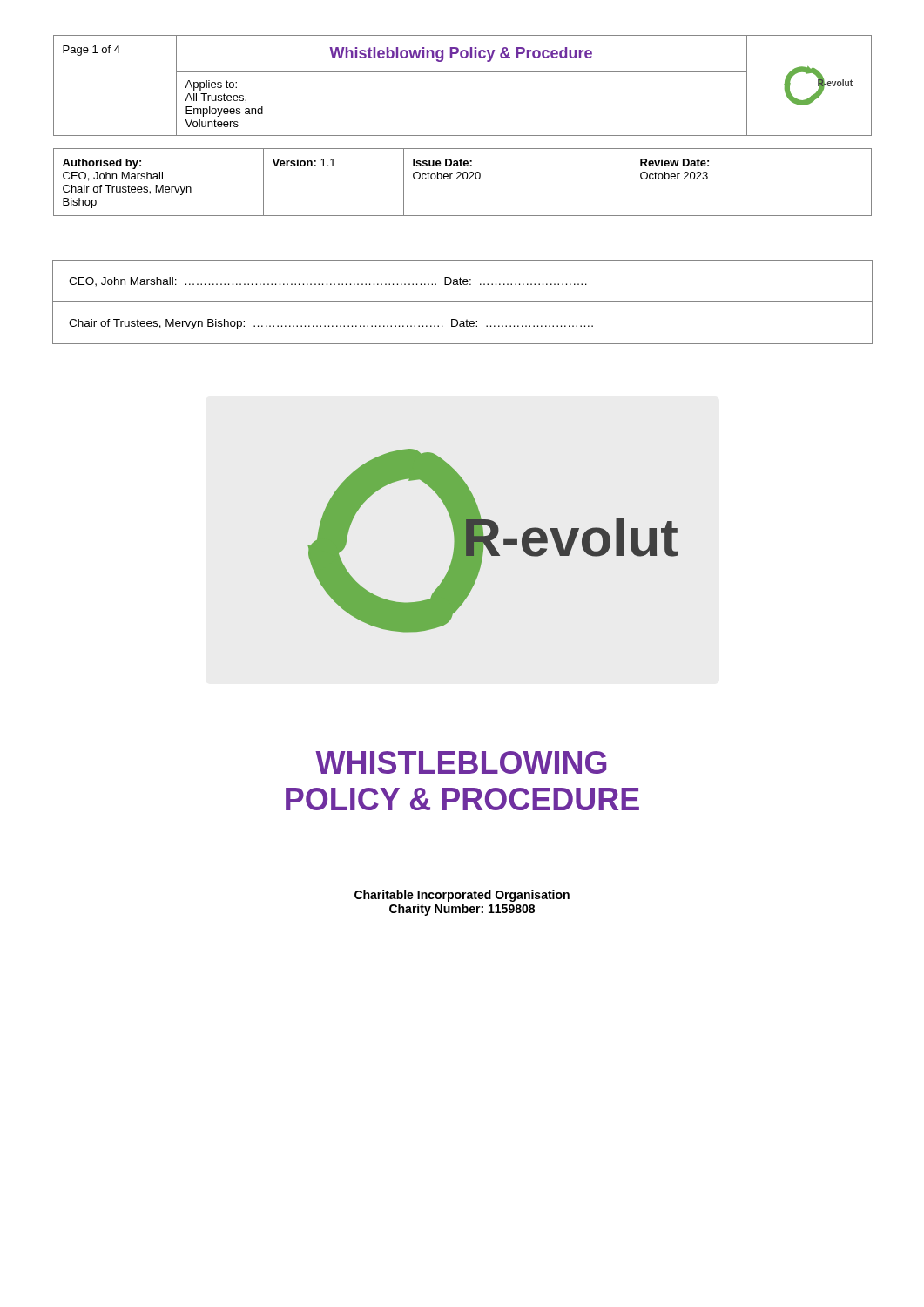Find the table that mentions "Review Date: October 2023"
The image size is (924, 1307).
click(x=462, y=182)
